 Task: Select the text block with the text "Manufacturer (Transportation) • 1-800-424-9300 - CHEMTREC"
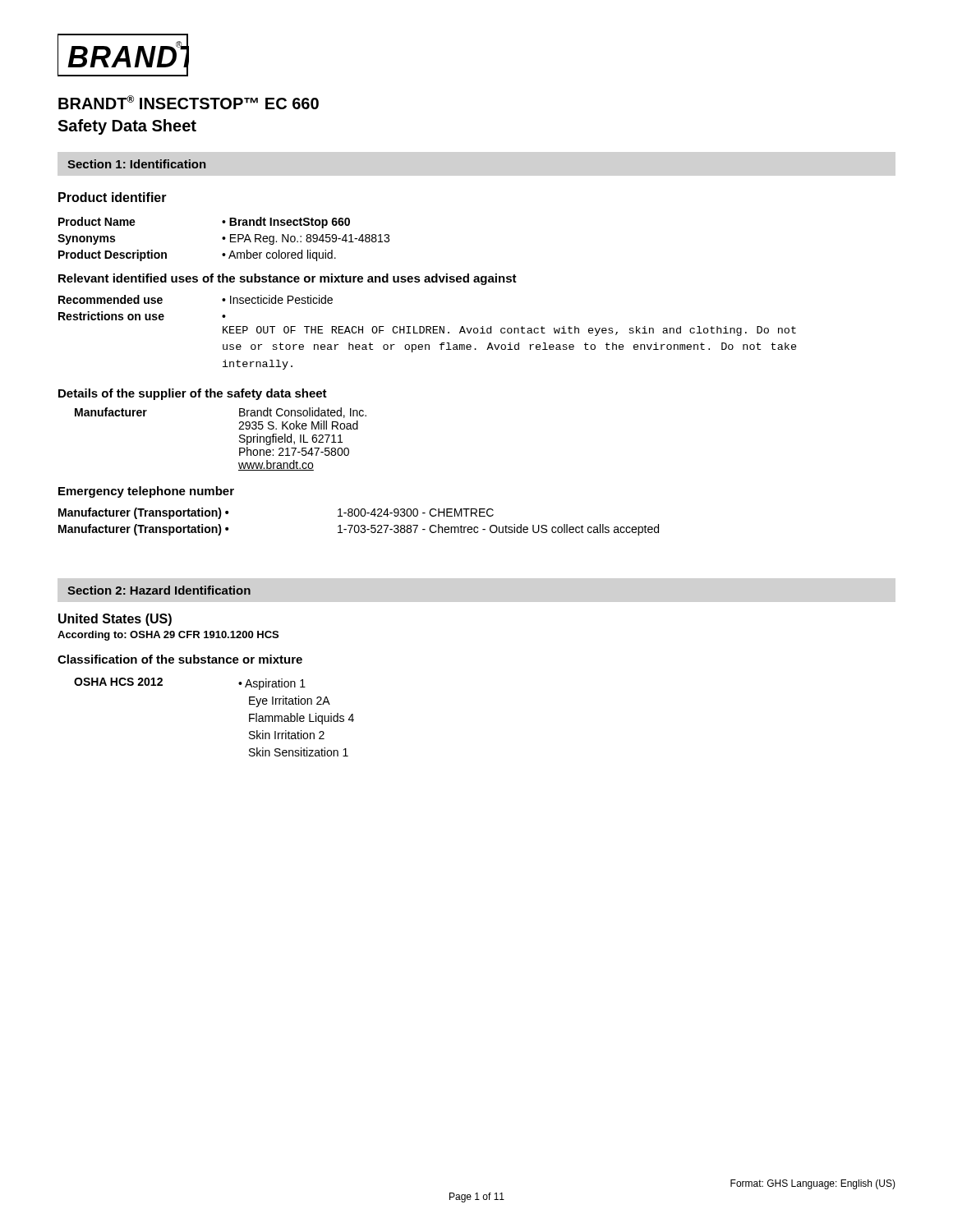tap(476, 521)
